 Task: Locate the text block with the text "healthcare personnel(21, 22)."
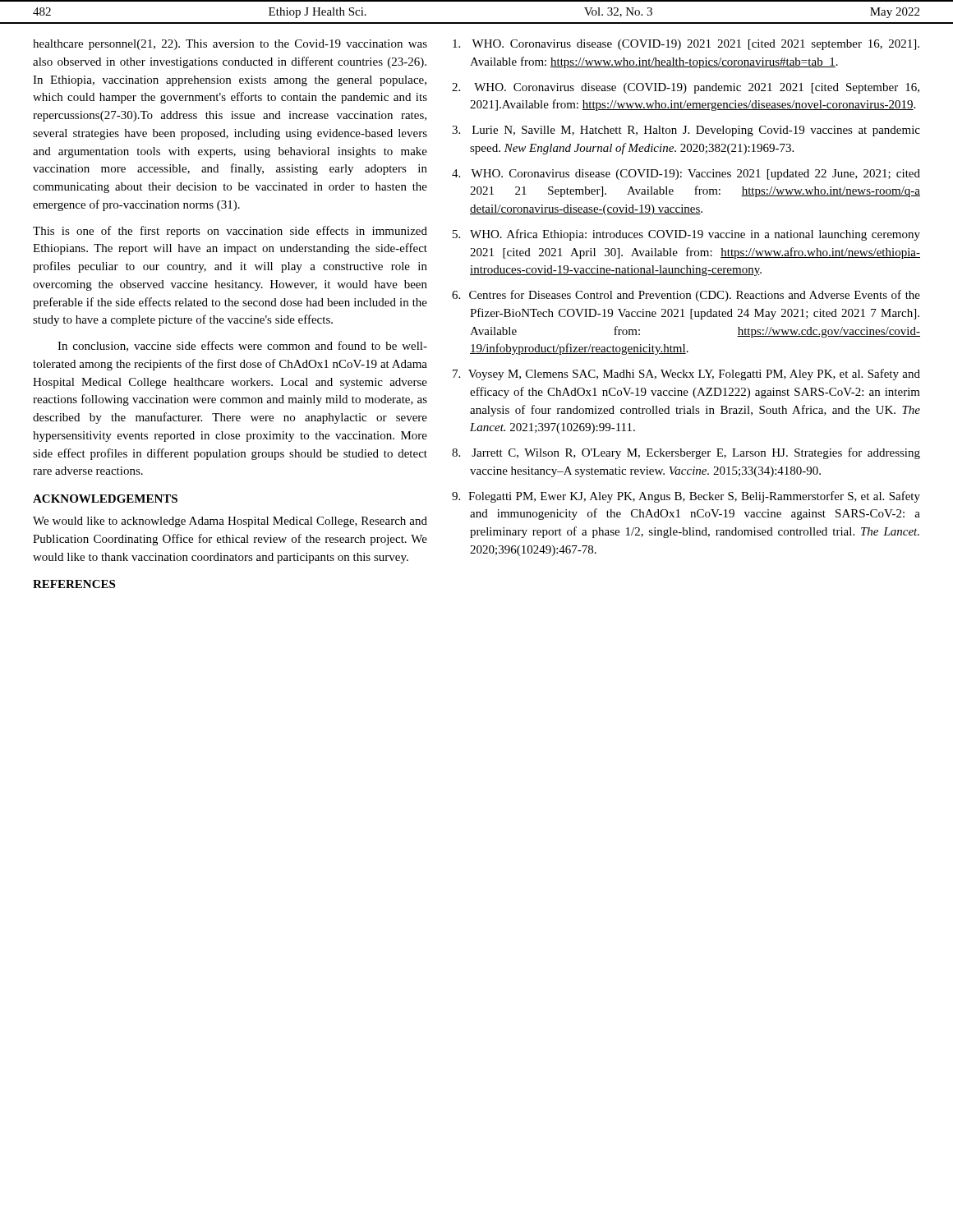coord(230,125)
